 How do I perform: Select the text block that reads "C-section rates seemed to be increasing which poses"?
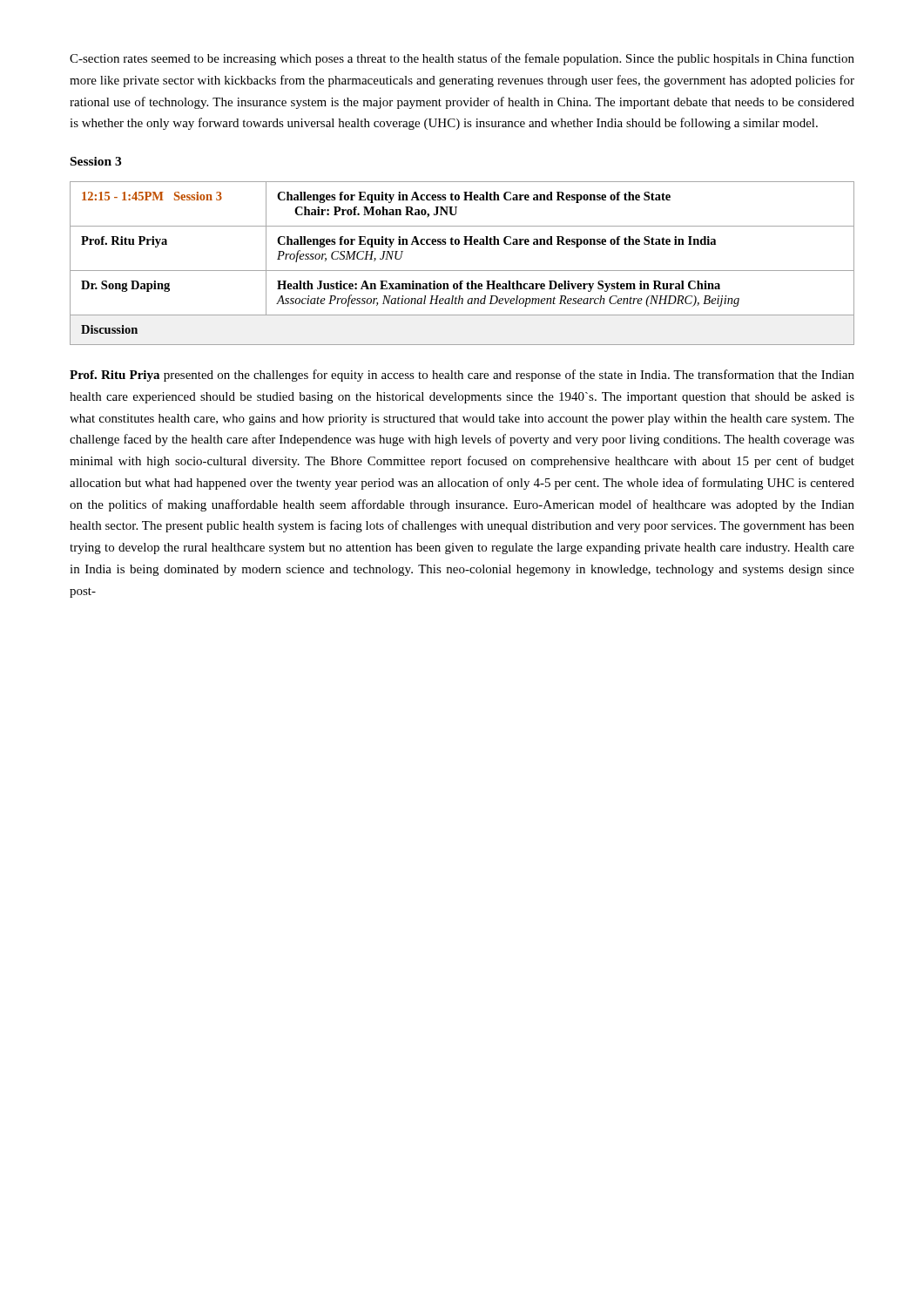pyautogui.click(x=462, y=91)
